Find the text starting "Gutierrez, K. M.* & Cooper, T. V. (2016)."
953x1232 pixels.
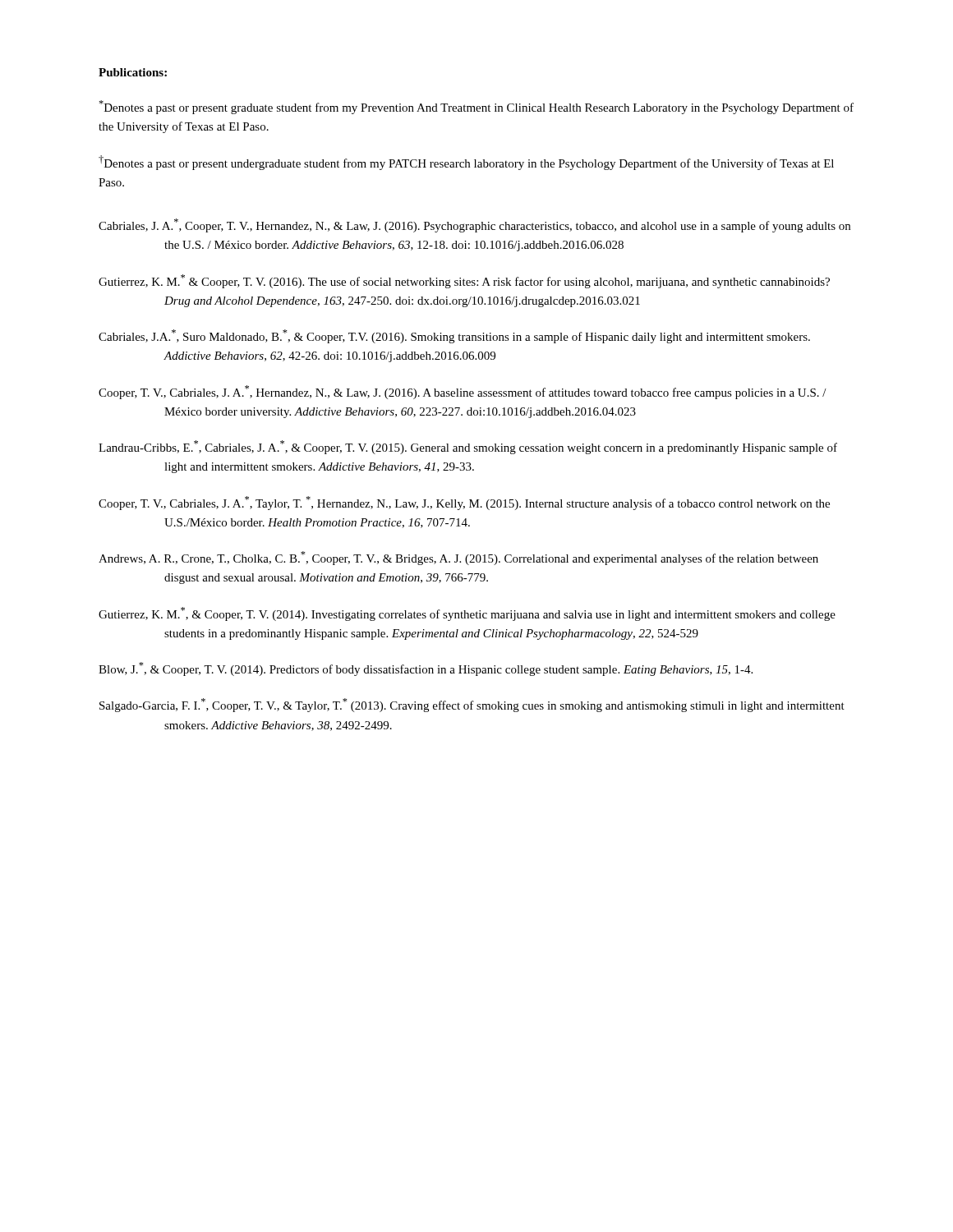[x=464, y=289]
